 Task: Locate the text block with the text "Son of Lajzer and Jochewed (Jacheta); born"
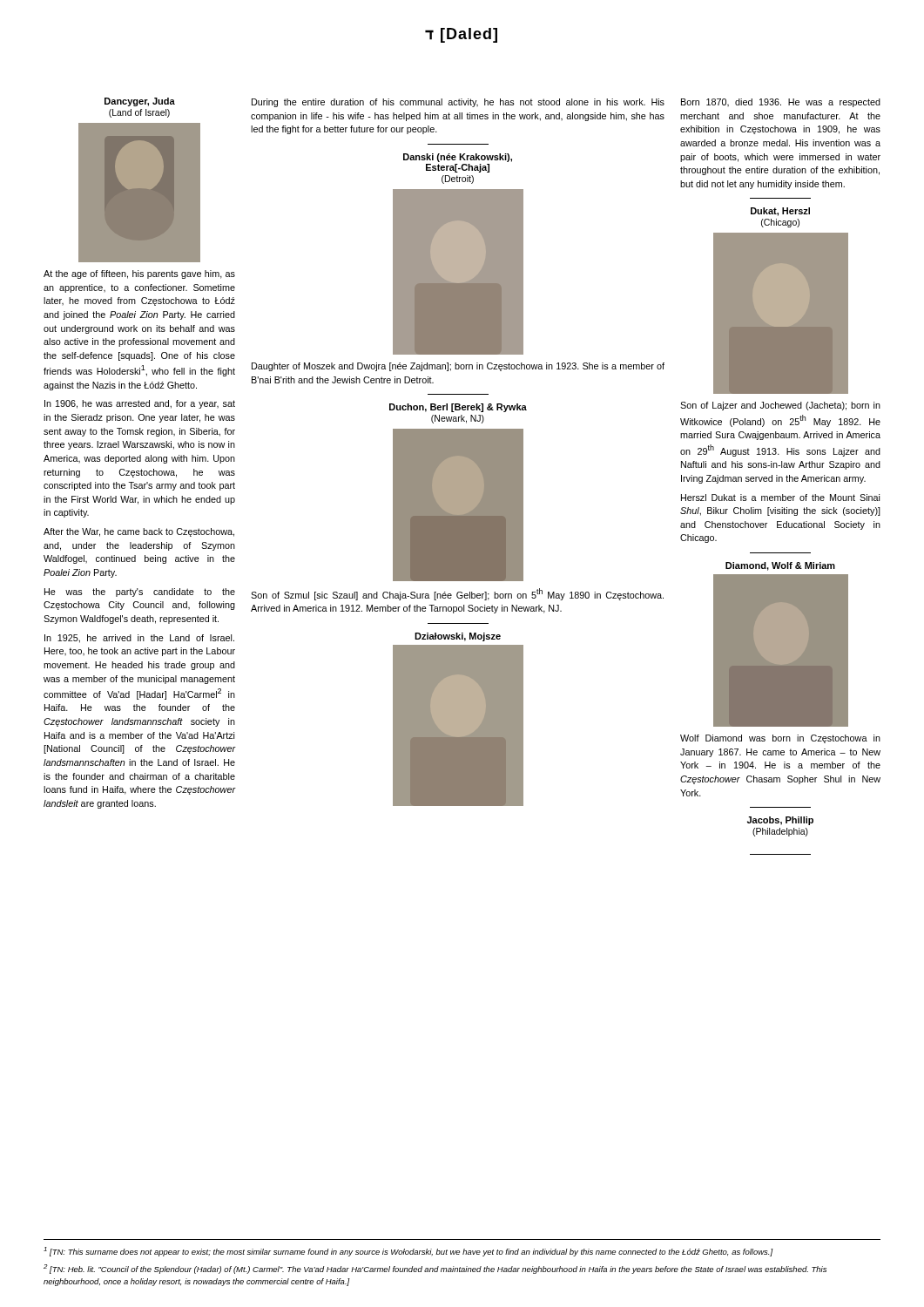tap(780, 443)
